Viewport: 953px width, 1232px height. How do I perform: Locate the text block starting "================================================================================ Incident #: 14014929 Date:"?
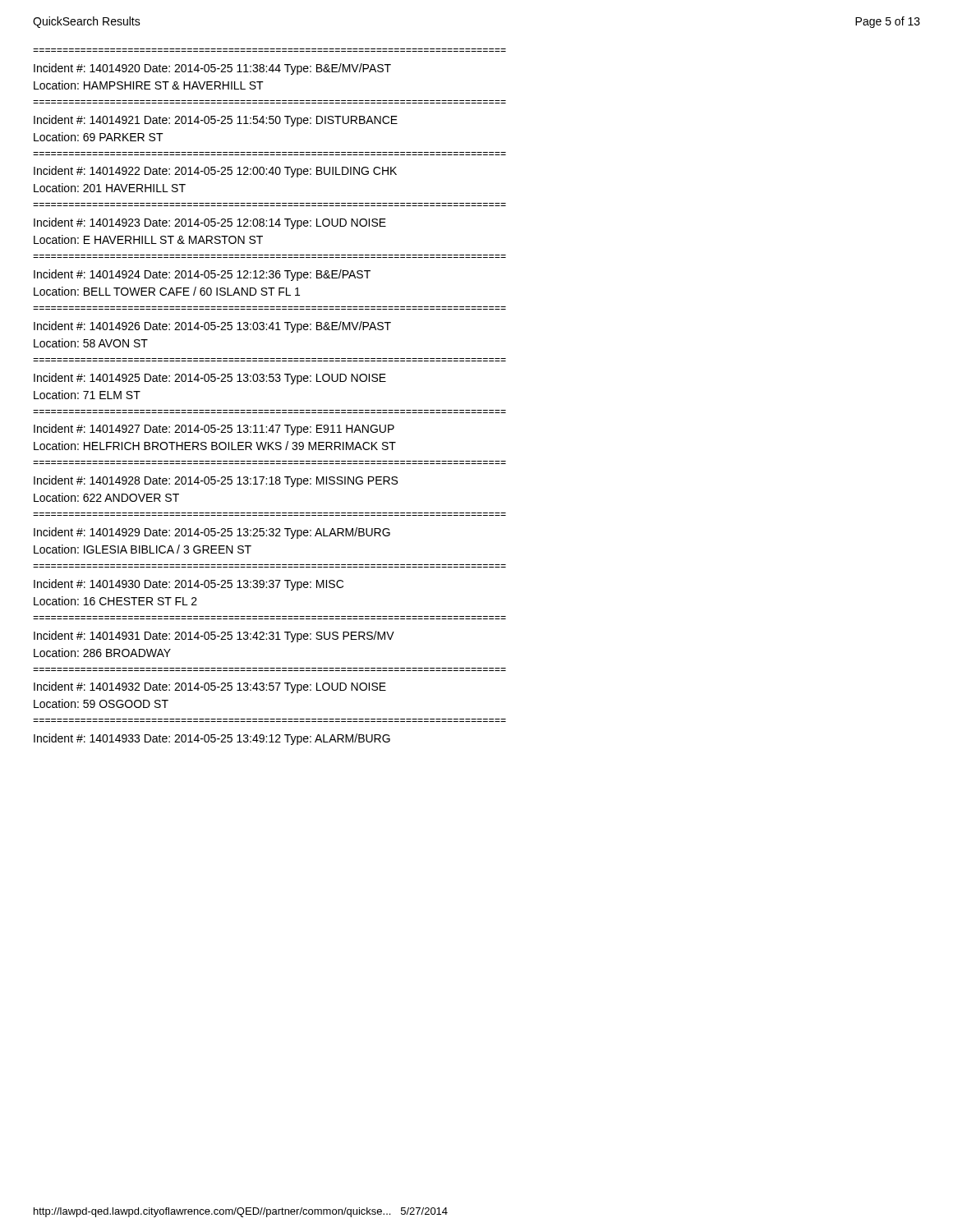coord(212,533)
